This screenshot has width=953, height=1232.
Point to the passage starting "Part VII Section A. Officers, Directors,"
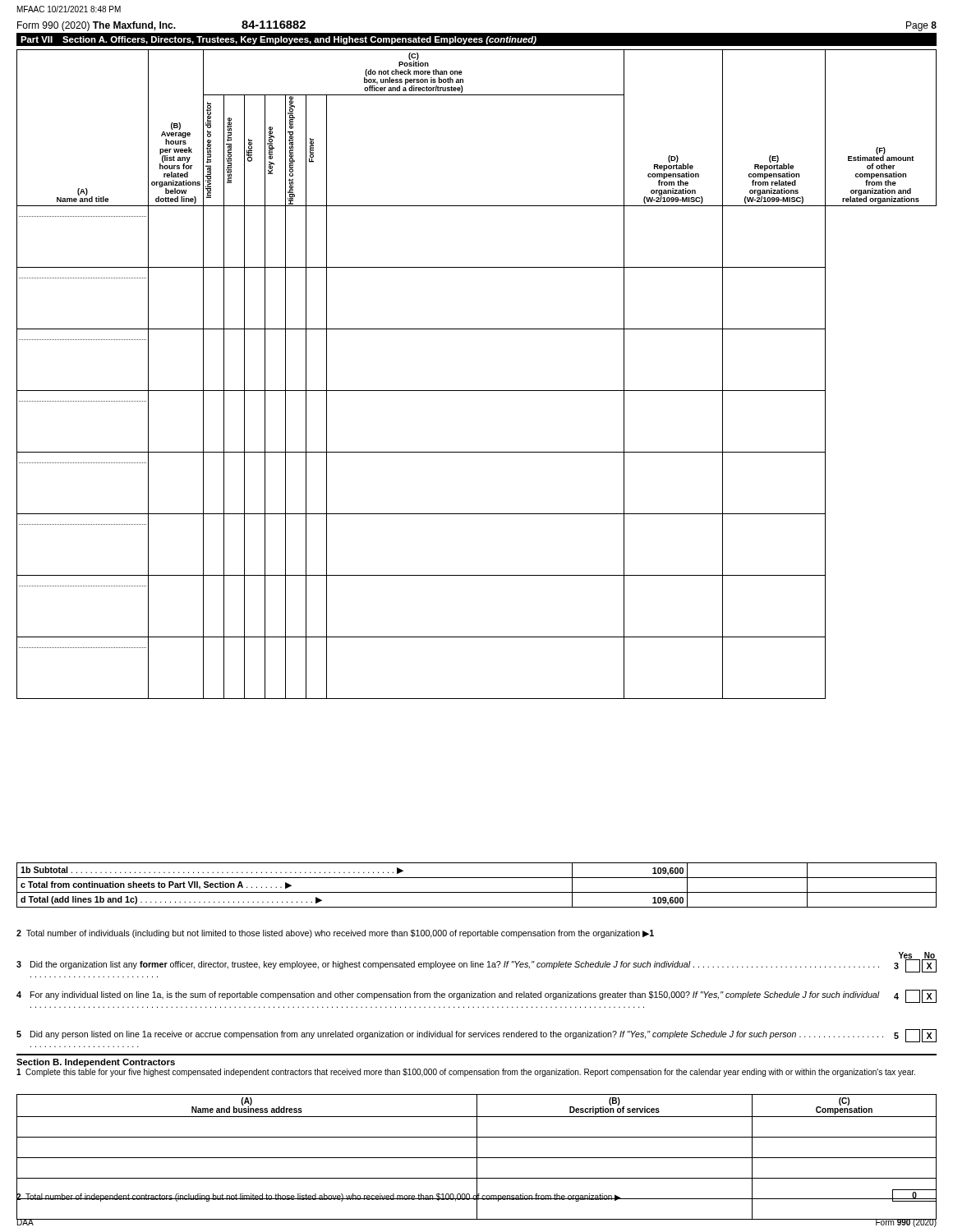(279, 39)
